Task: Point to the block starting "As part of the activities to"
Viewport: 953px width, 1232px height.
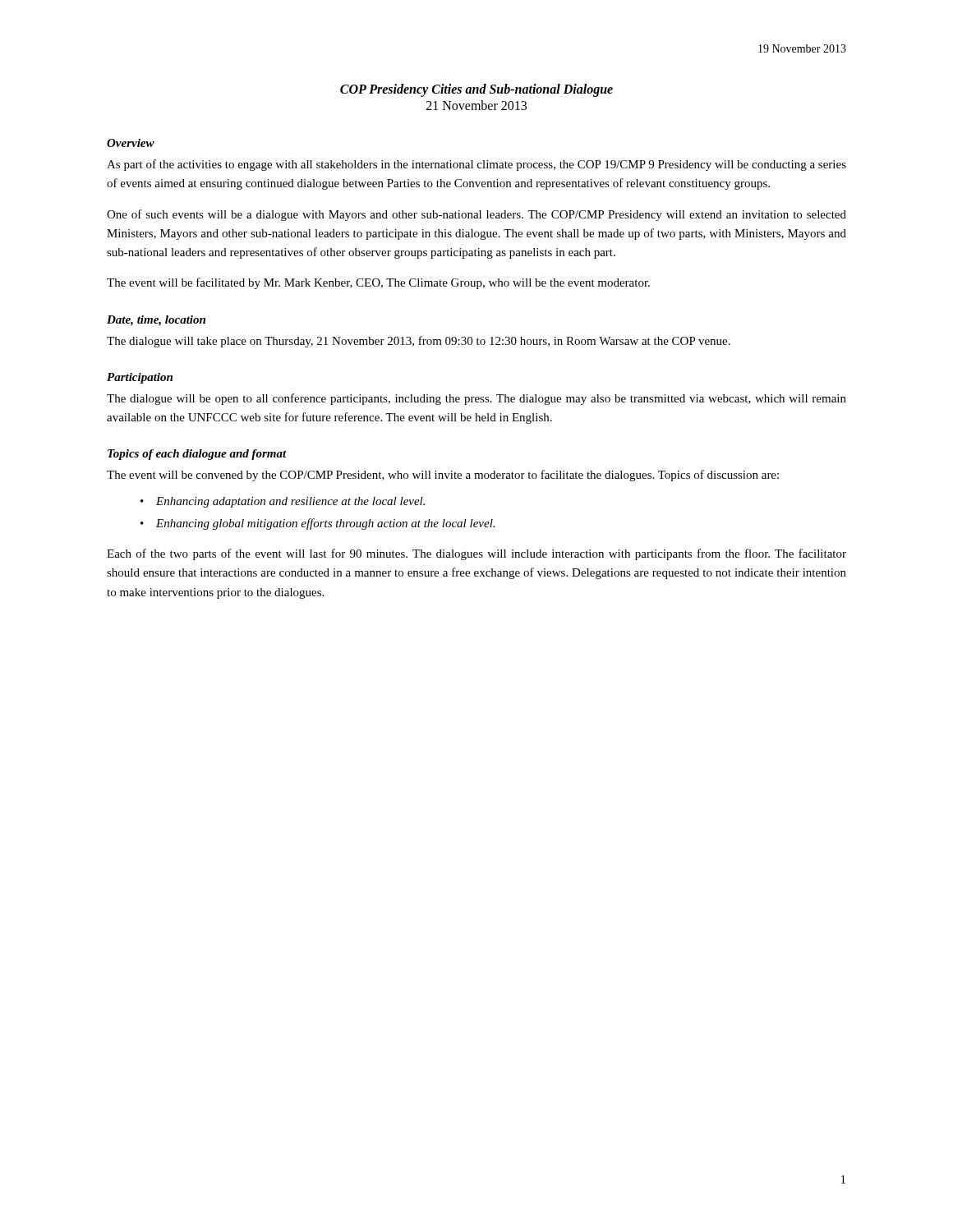Action: 476,174
